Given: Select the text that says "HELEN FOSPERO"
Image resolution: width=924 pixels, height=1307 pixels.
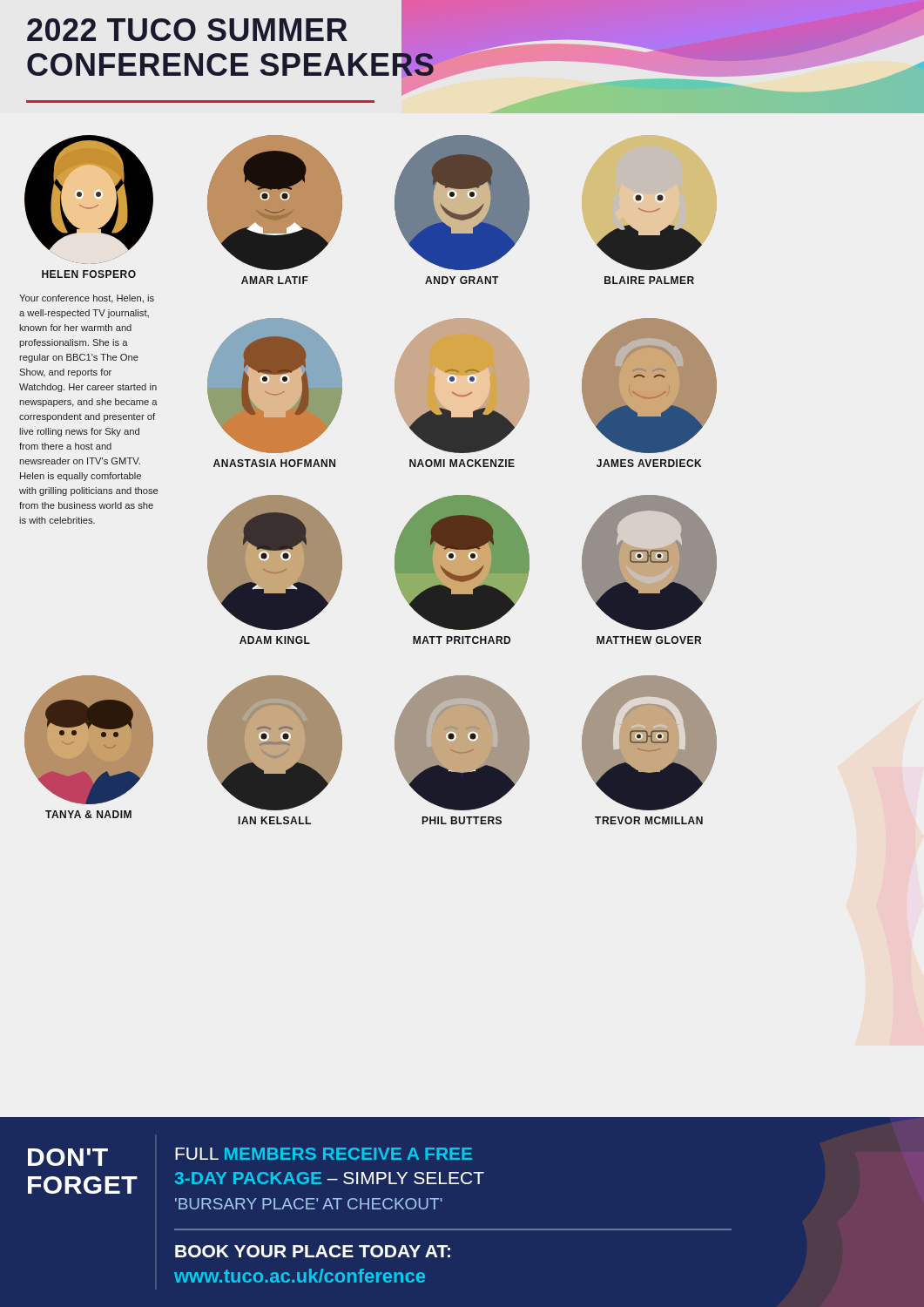Looking at the screenshot, I should tap(89, 274).
